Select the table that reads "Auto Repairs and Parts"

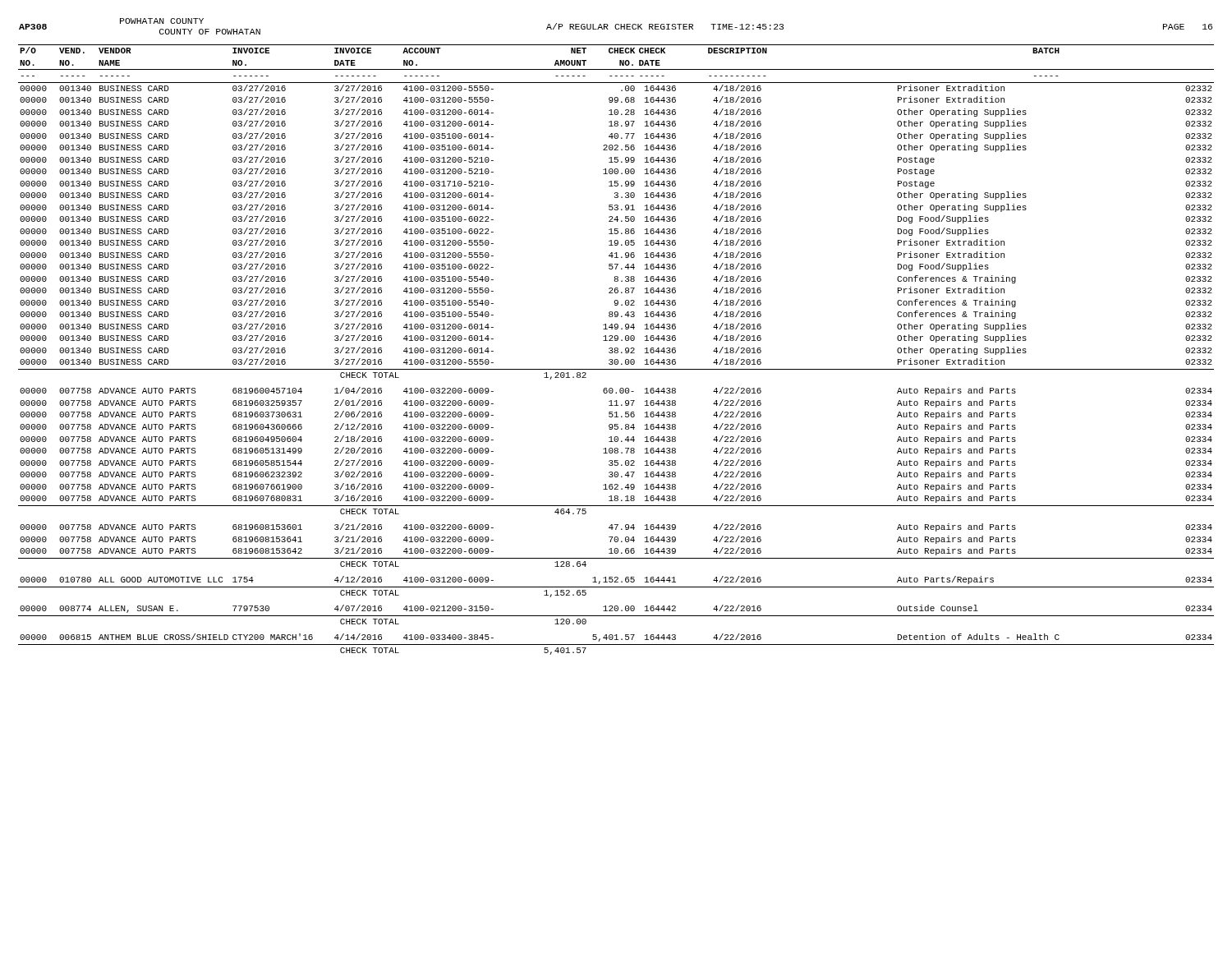(616, 351)
